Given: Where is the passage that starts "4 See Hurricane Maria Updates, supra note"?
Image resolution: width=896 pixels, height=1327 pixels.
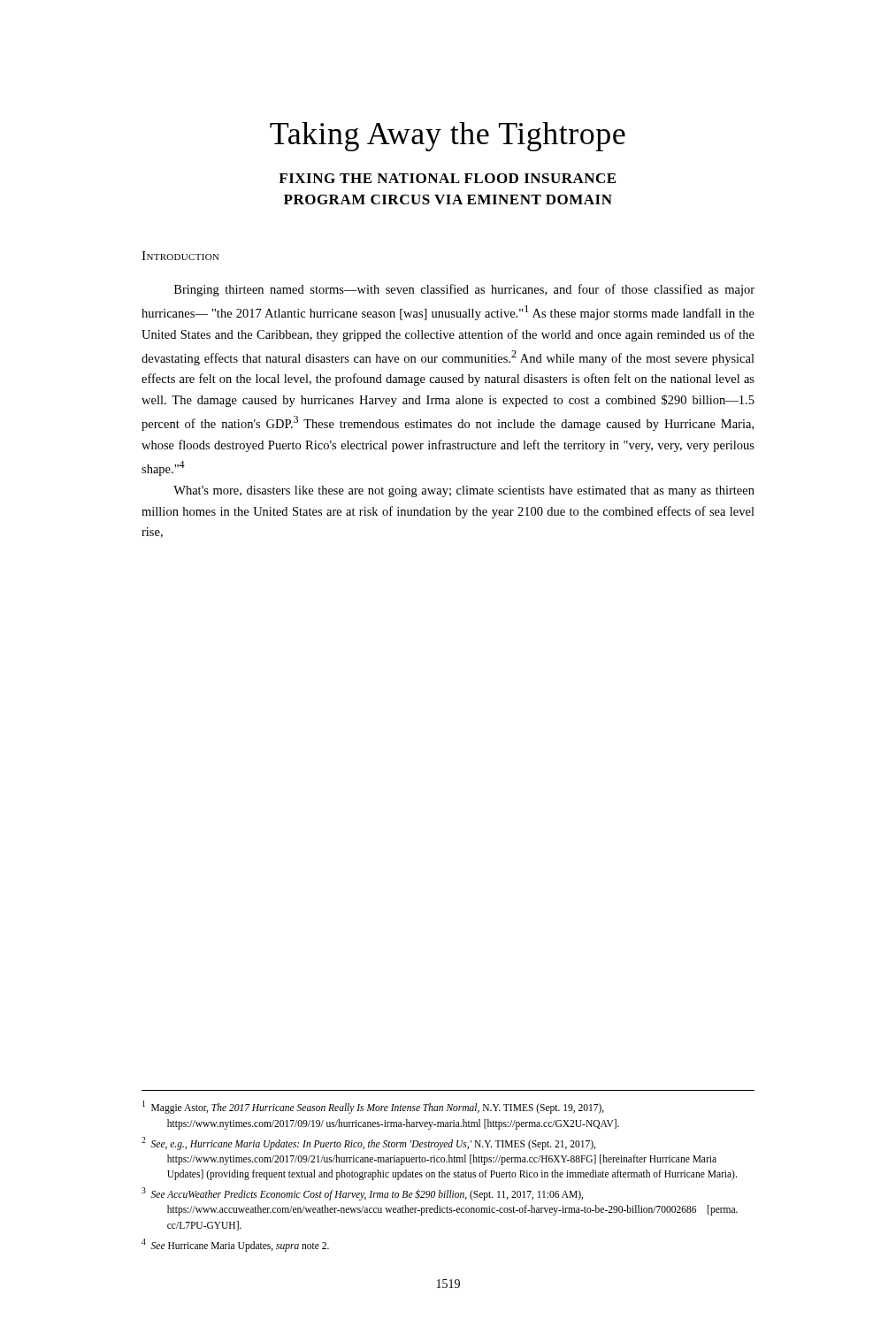Looking at the screenshot, I should point(235,1244).
